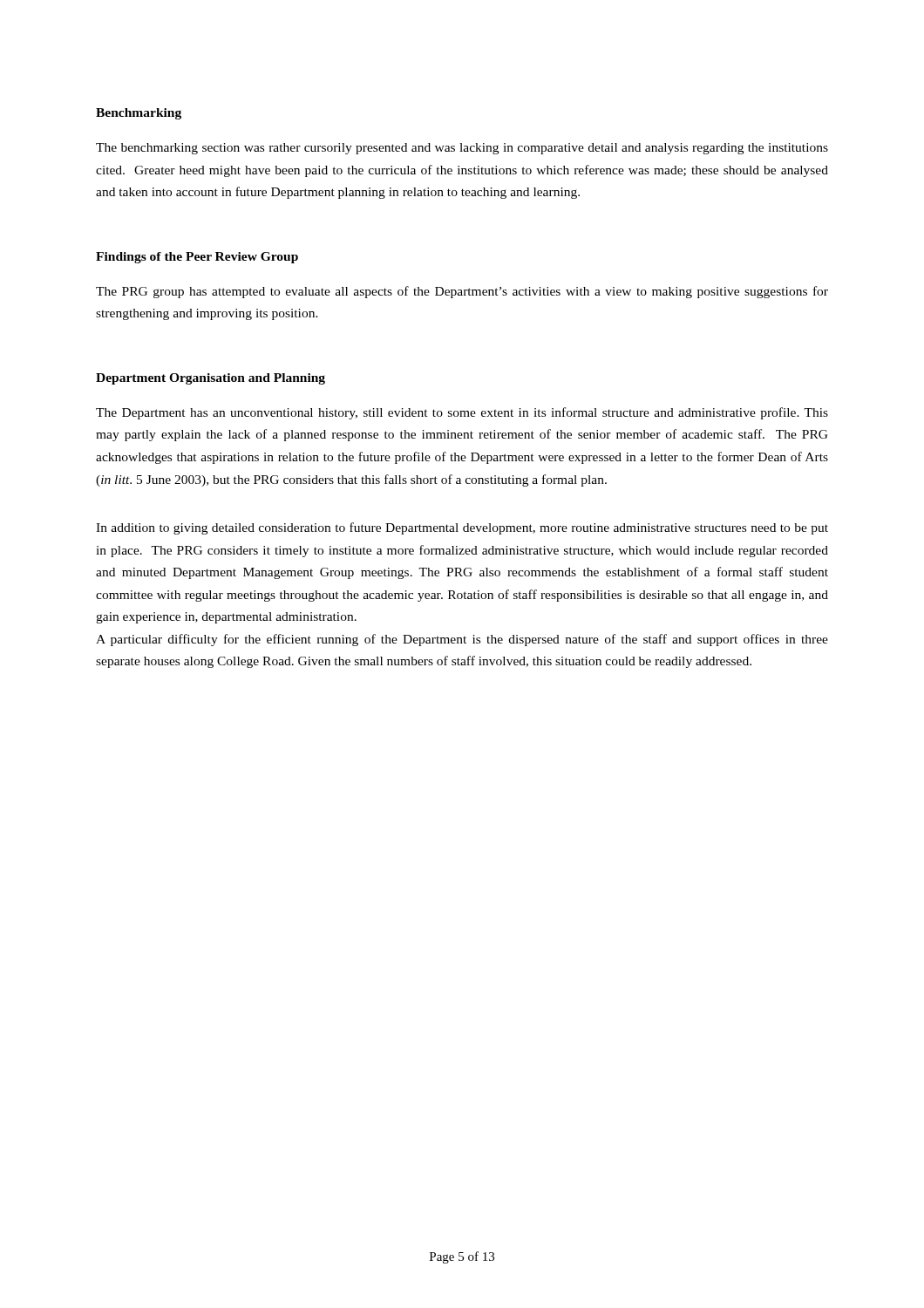The image size is (924, 1308).
Task: Find the text block with the text "The benchmarking section was"
Action: coord(462,169)
